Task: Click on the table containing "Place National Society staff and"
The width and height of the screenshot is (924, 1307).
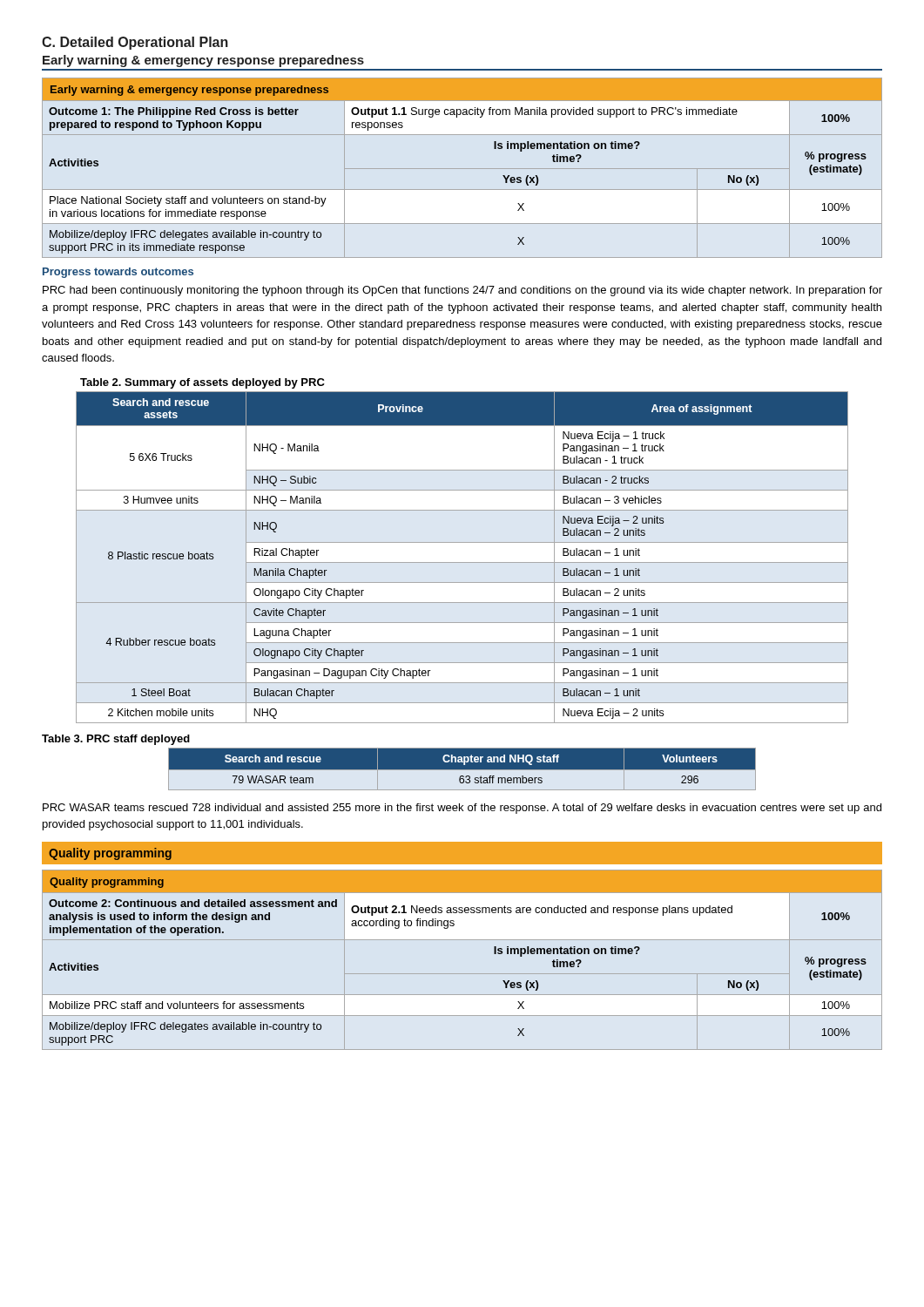Action: tap(462, 168)
